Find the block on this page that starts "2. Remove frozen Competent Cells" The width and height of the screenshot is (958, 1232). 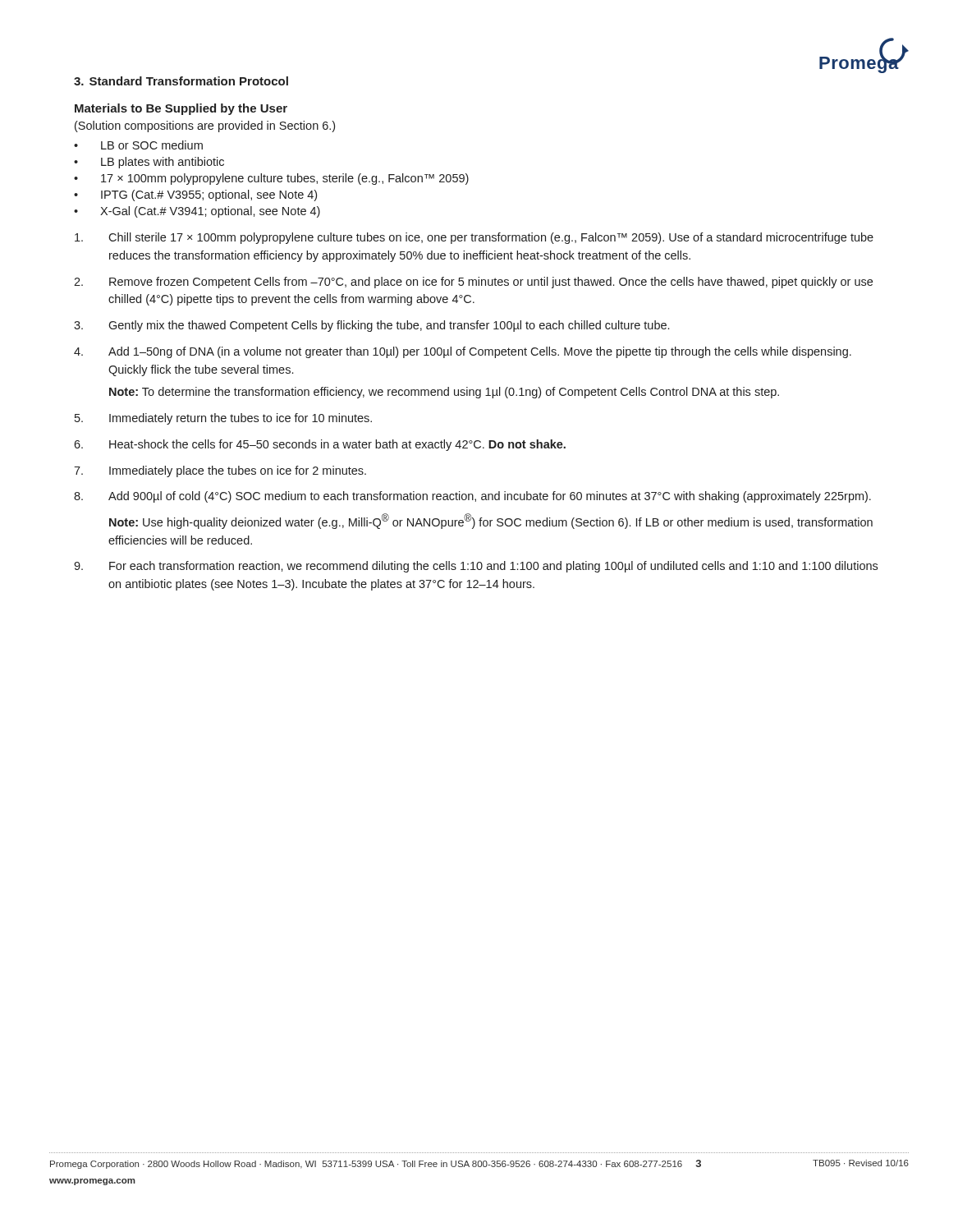point(479,291)
